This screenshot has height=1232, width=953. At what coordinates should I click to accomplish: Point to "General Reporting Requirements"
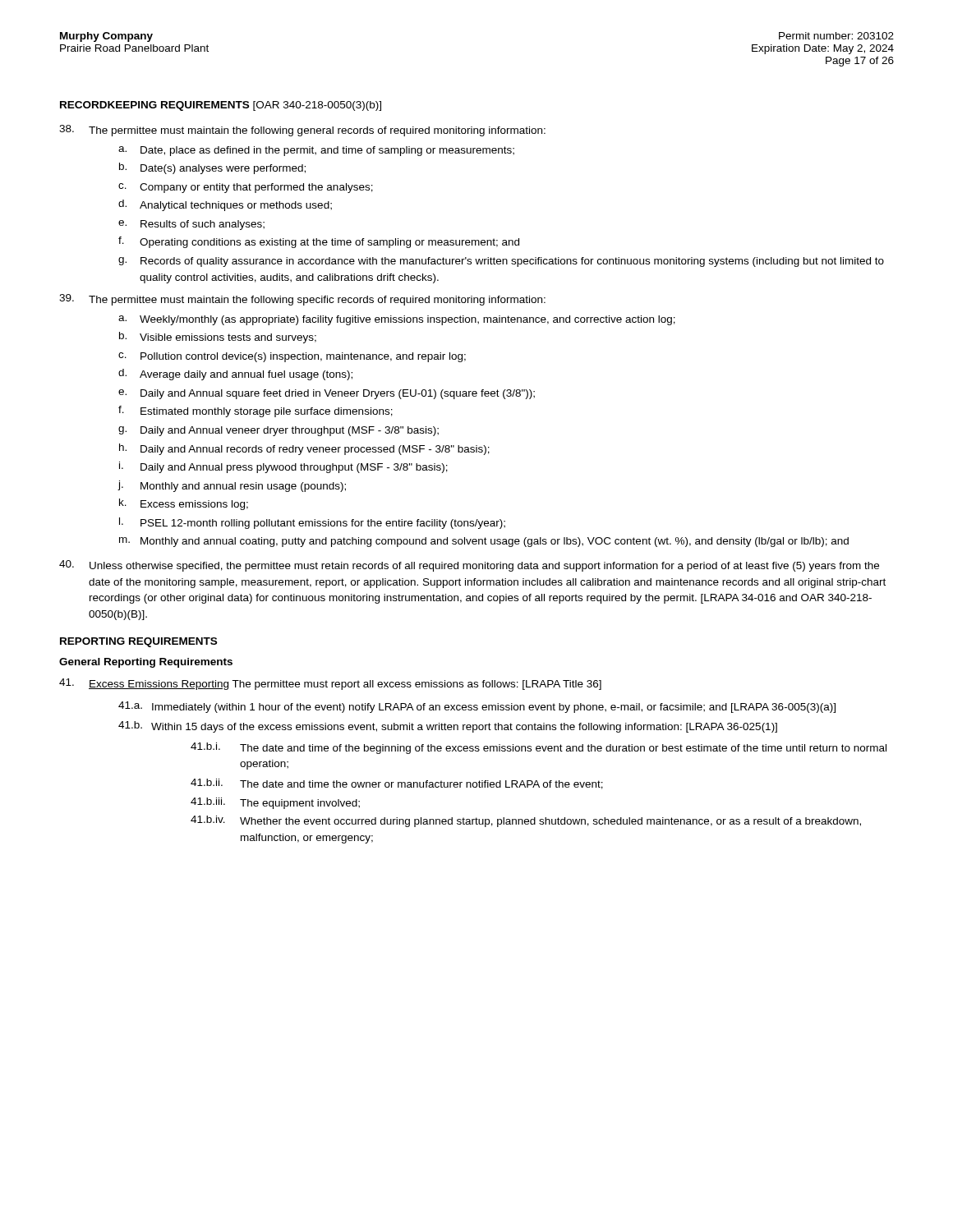click(x=146, y=662)
